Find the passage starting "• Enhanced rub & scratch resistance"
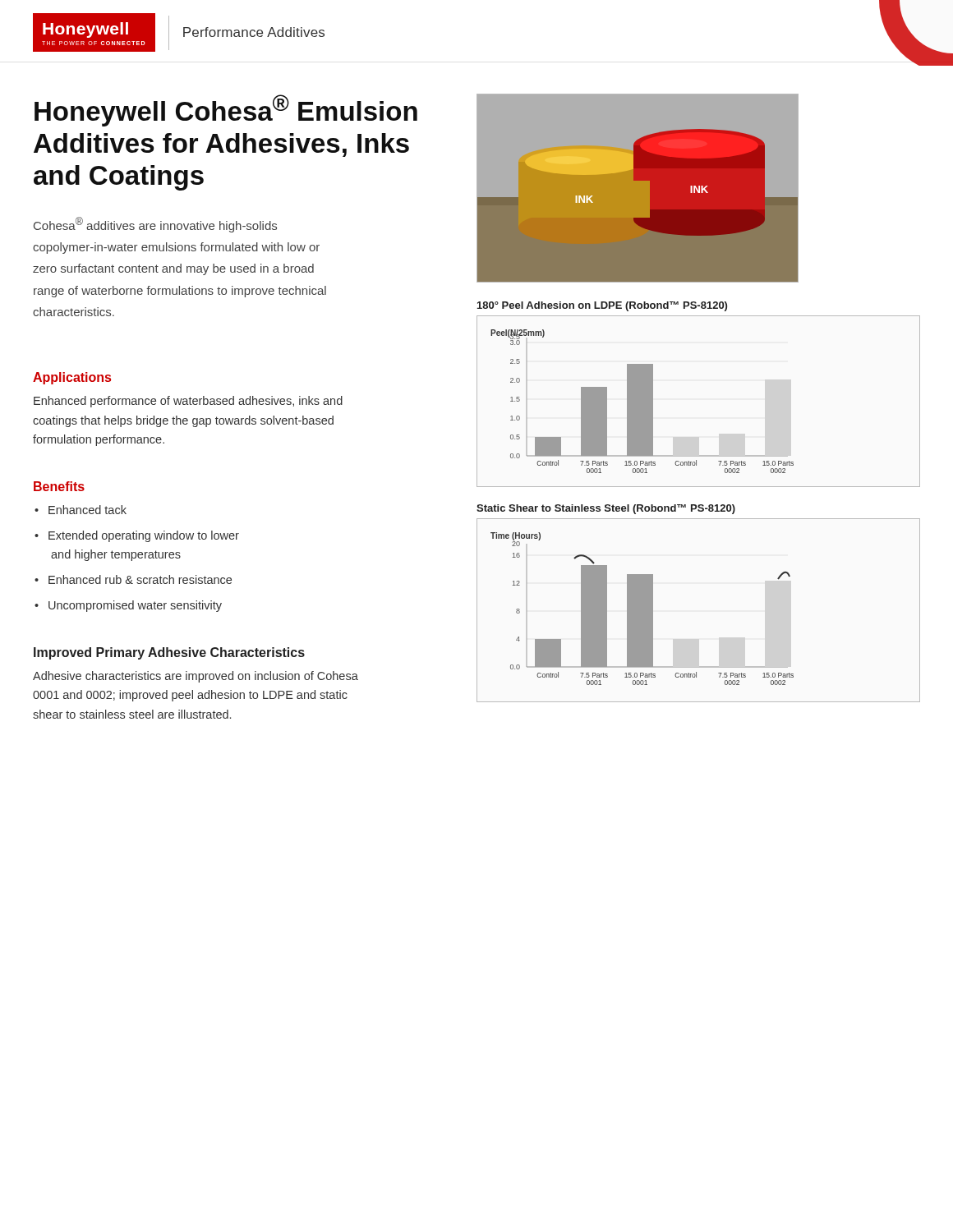The image size is (953, 1232). [133, 580]
